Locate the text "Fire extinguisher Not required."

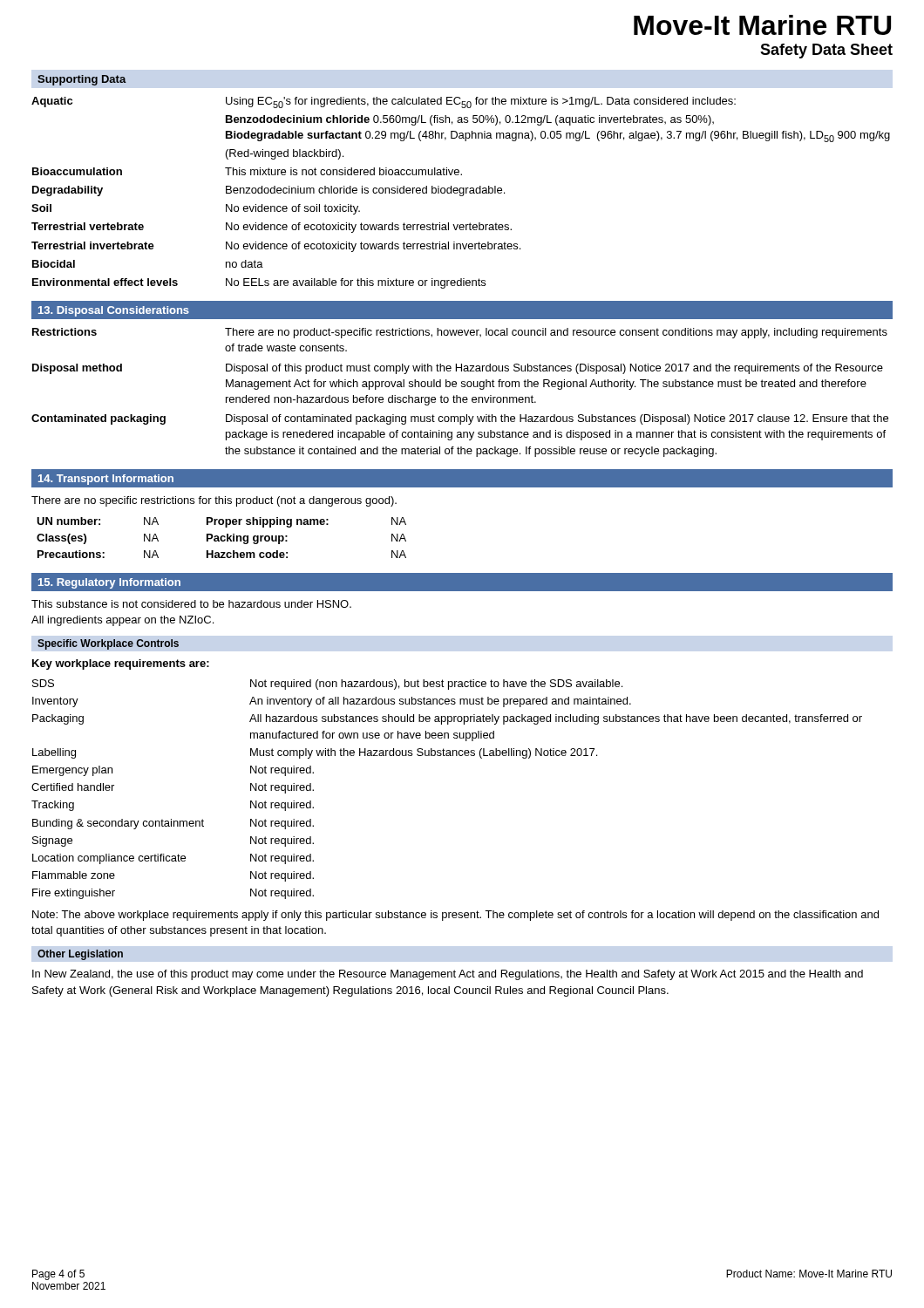coord(74,893)
